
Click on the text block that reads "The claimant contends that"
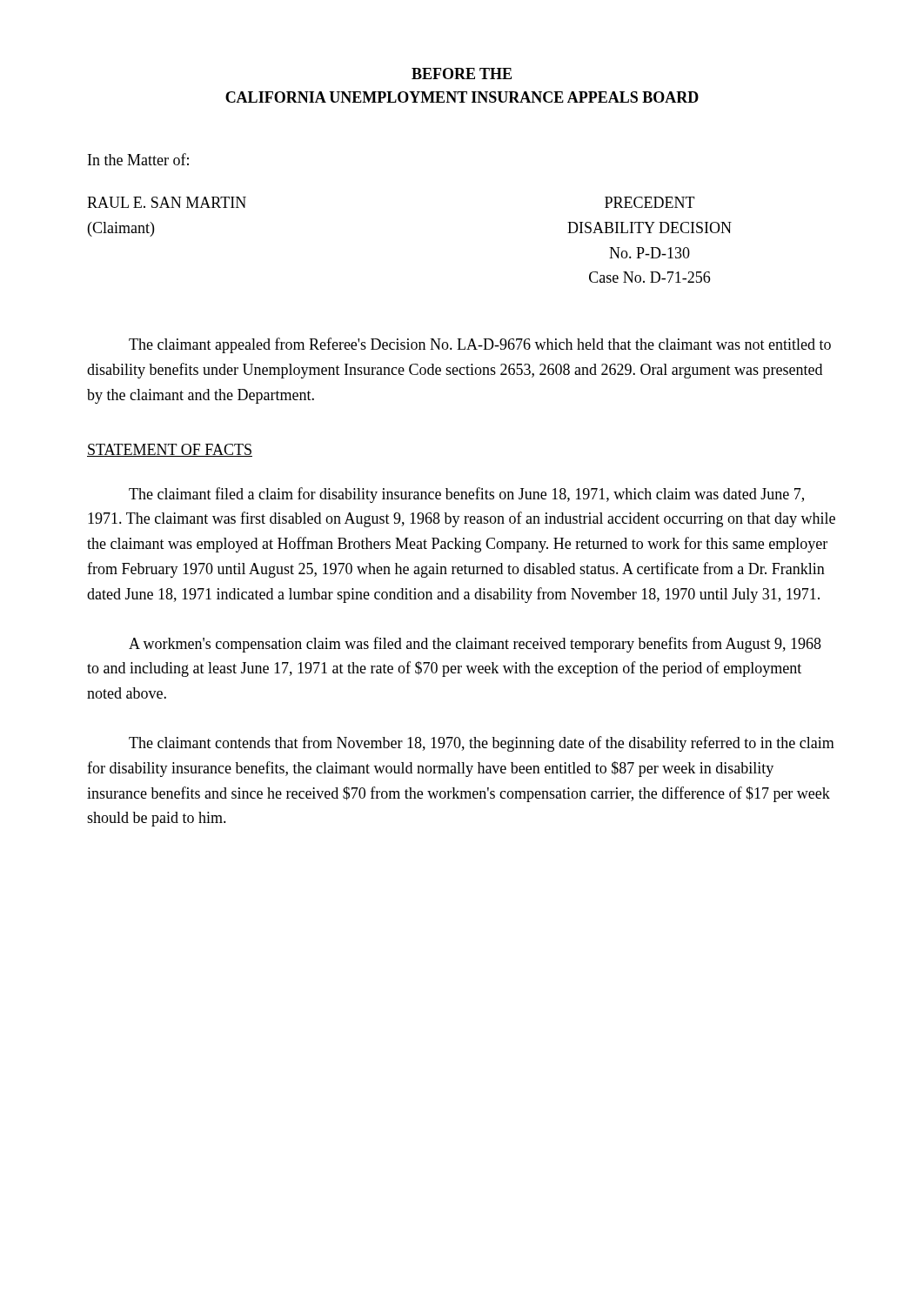click(461, 781)
